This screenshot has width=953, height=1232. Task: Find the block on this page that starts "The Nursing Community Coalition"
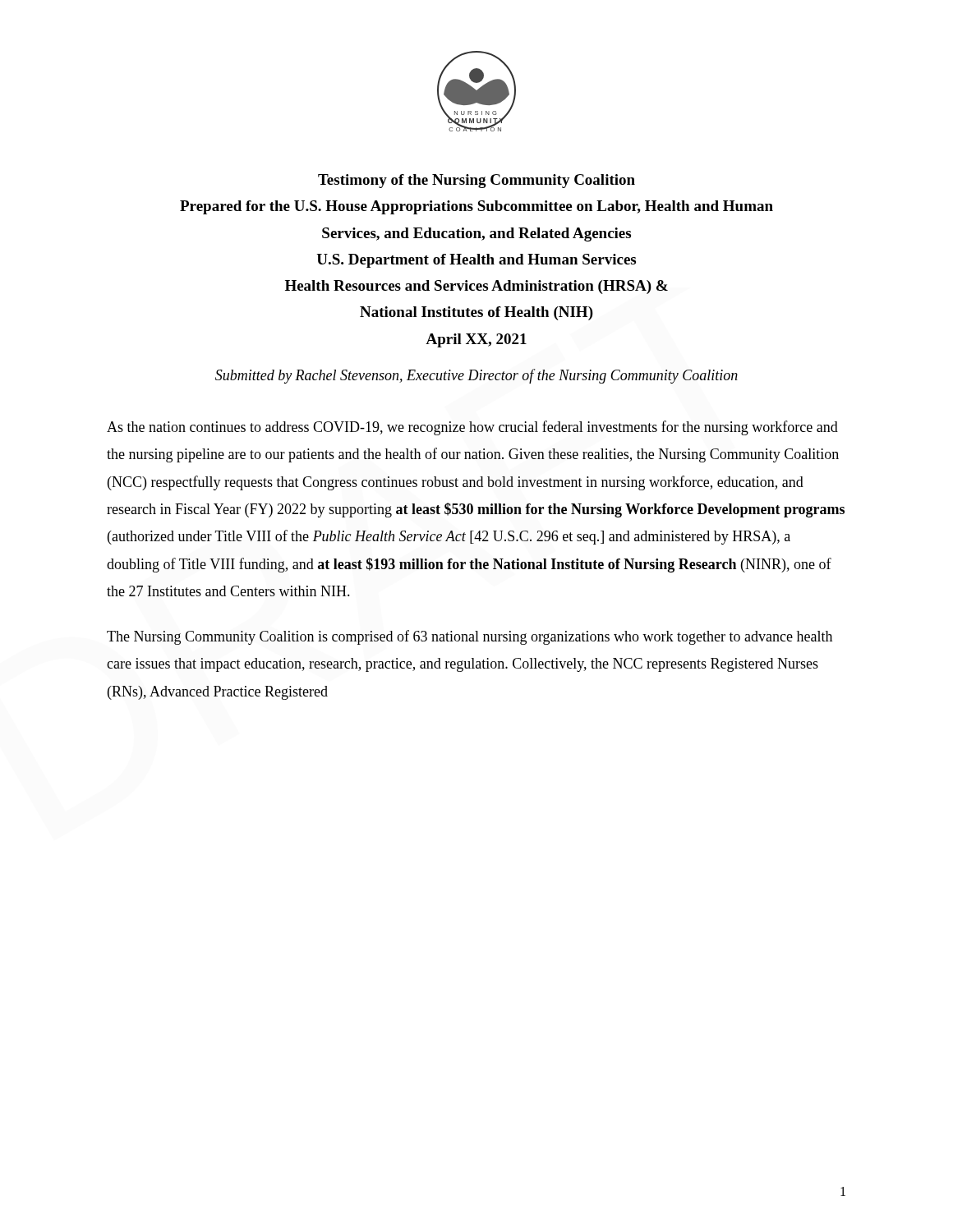point(470,664)
